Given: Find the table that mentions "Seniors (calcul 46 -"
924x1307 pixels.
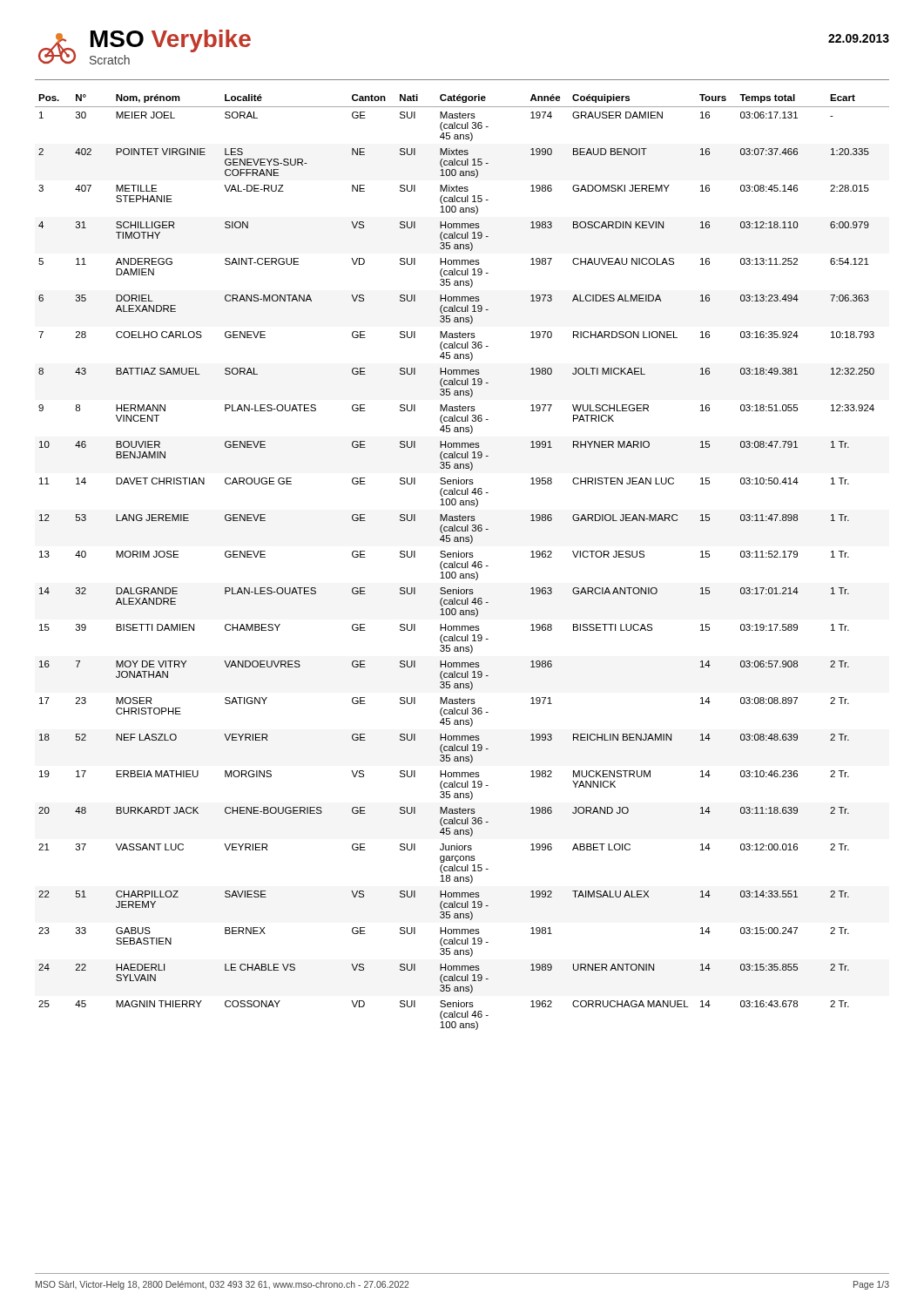Looking at the screenshot, I should tap(462, 561).
